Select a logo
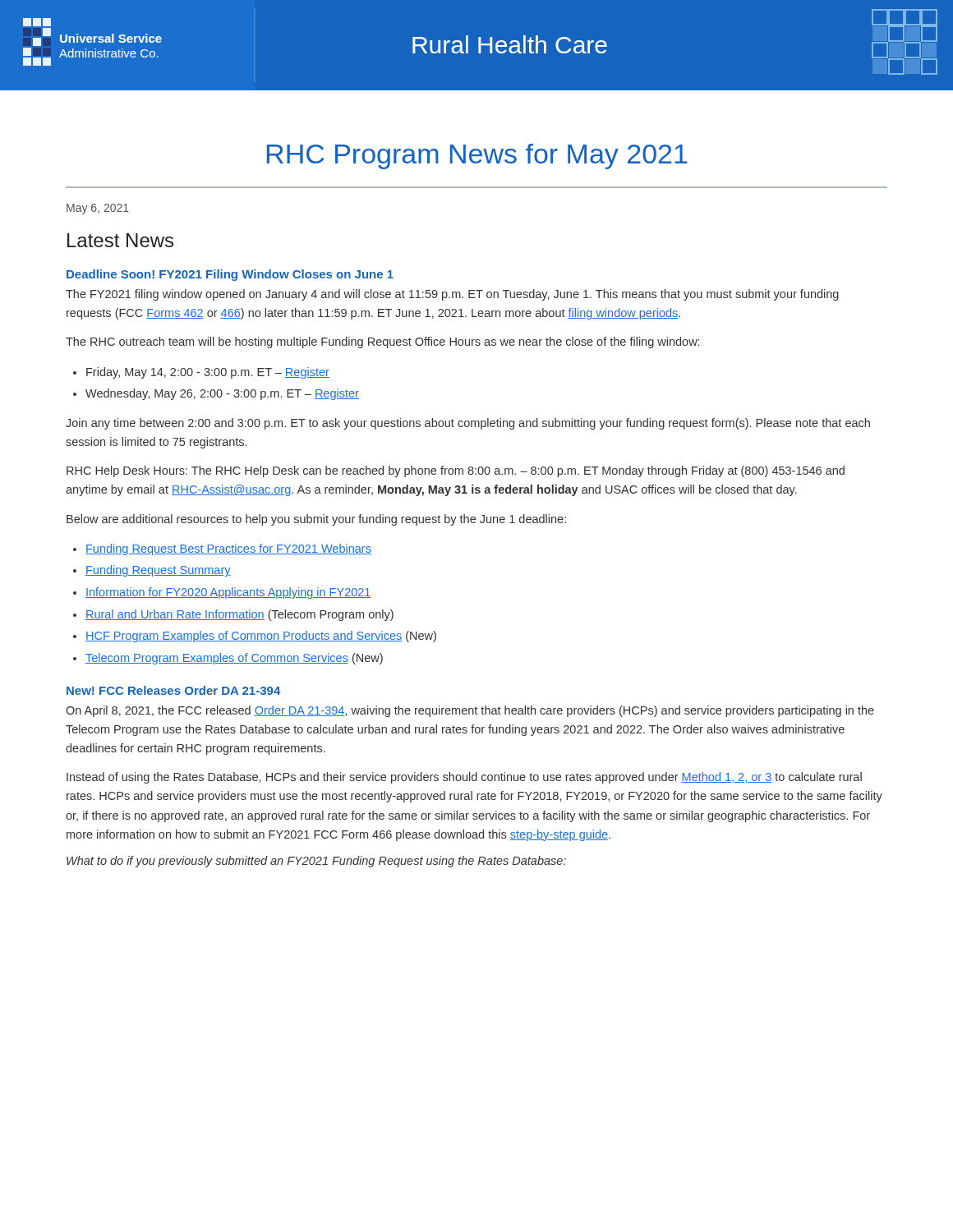 (x=476, y=45)
